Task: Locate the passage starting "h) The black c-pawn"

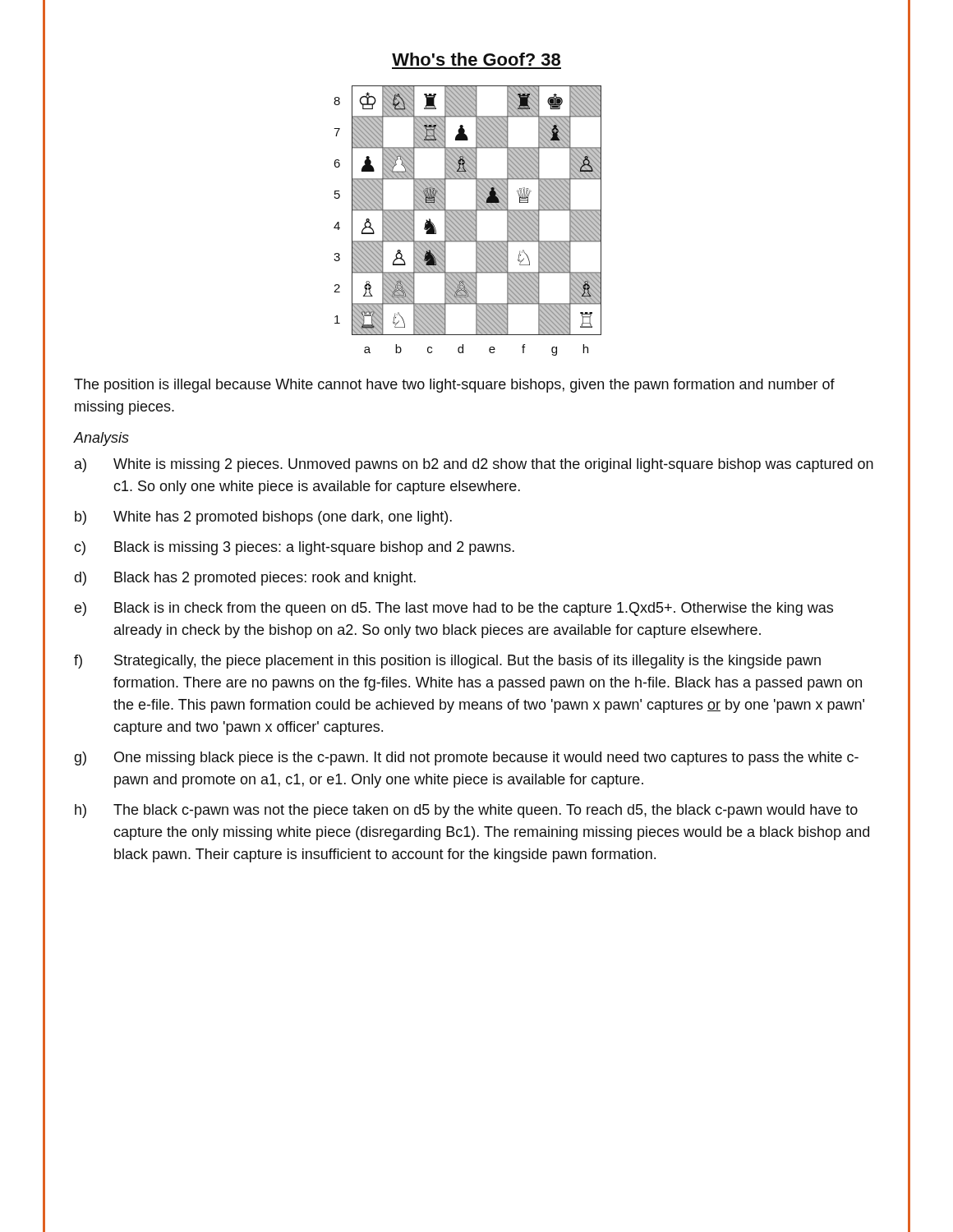Action: 476,832
